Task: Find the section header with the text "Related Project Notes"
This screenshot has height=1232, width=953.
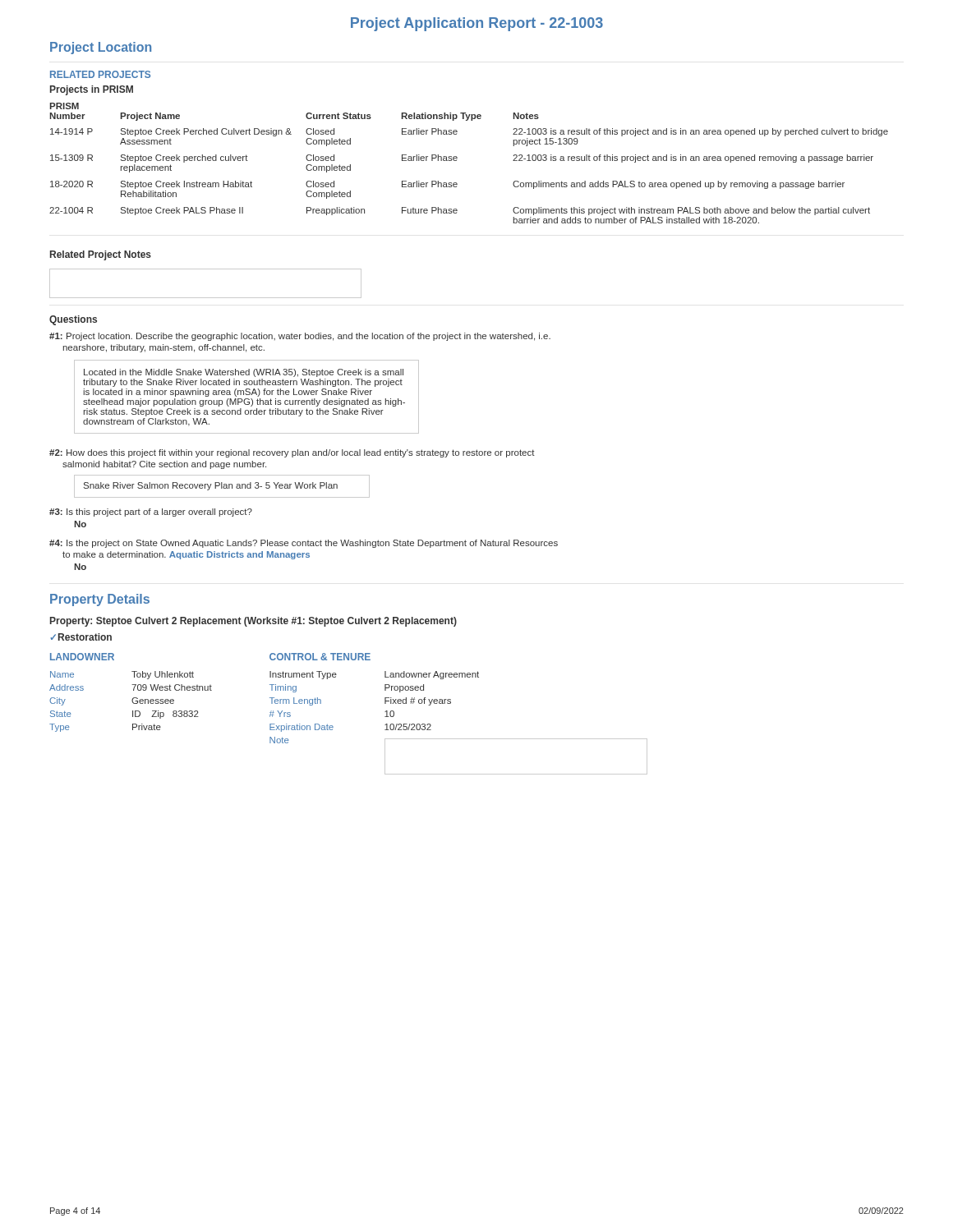Action: click(100, 255)
